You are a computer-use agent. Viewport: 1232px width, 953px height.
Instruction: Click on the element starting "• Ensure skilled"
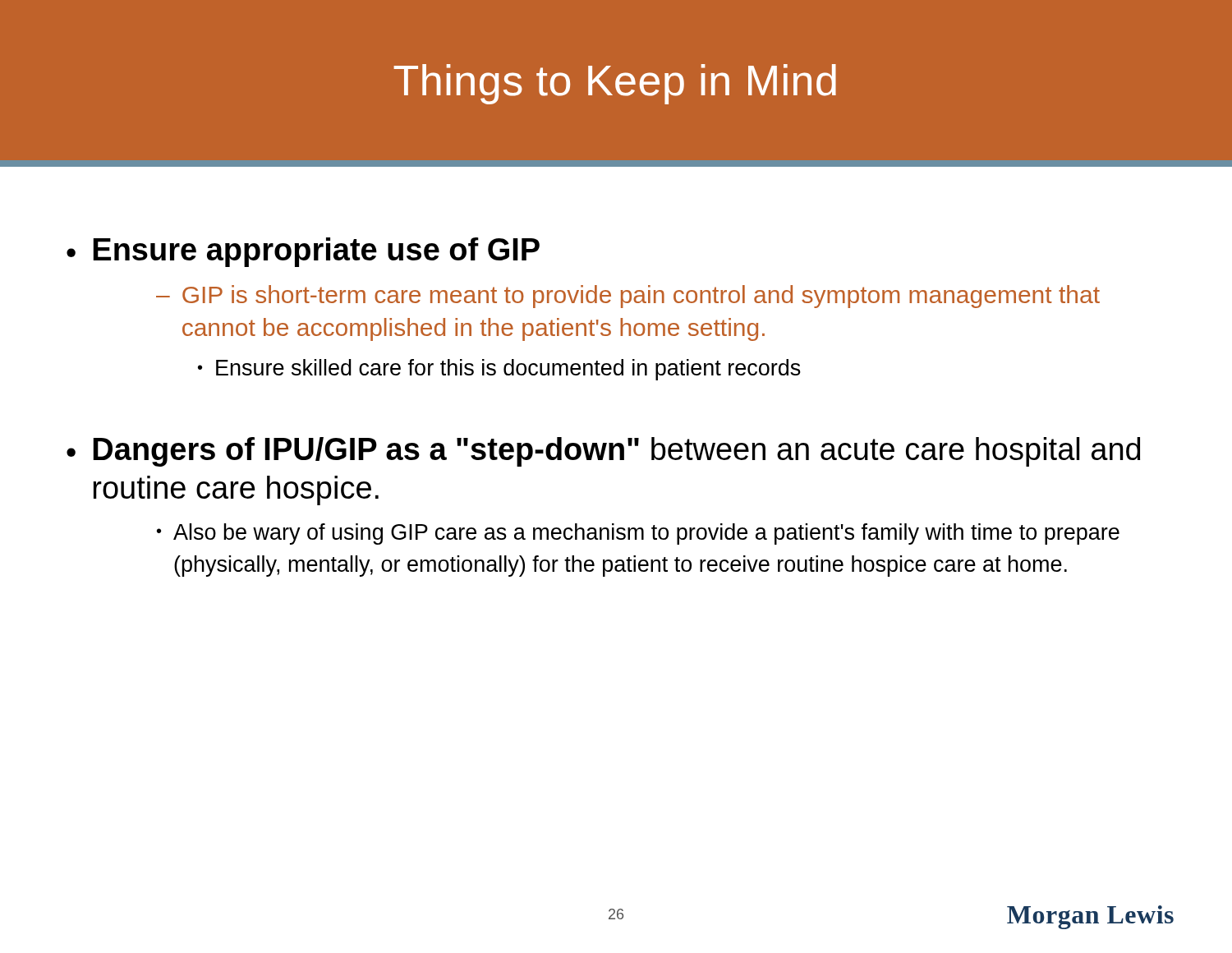point(499,368)
